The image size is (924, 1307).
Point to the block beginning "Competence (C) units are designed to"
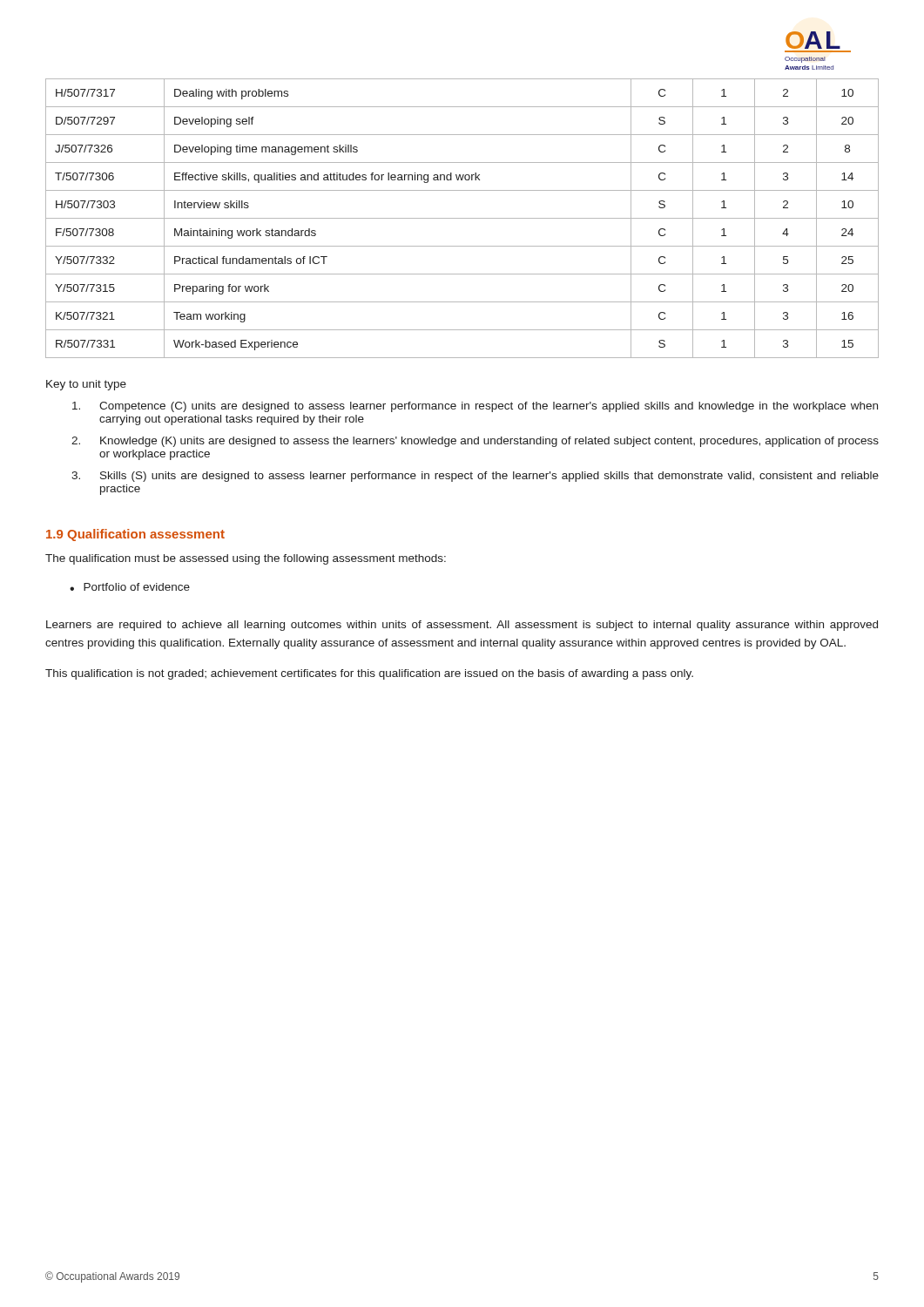coord(462,412)
